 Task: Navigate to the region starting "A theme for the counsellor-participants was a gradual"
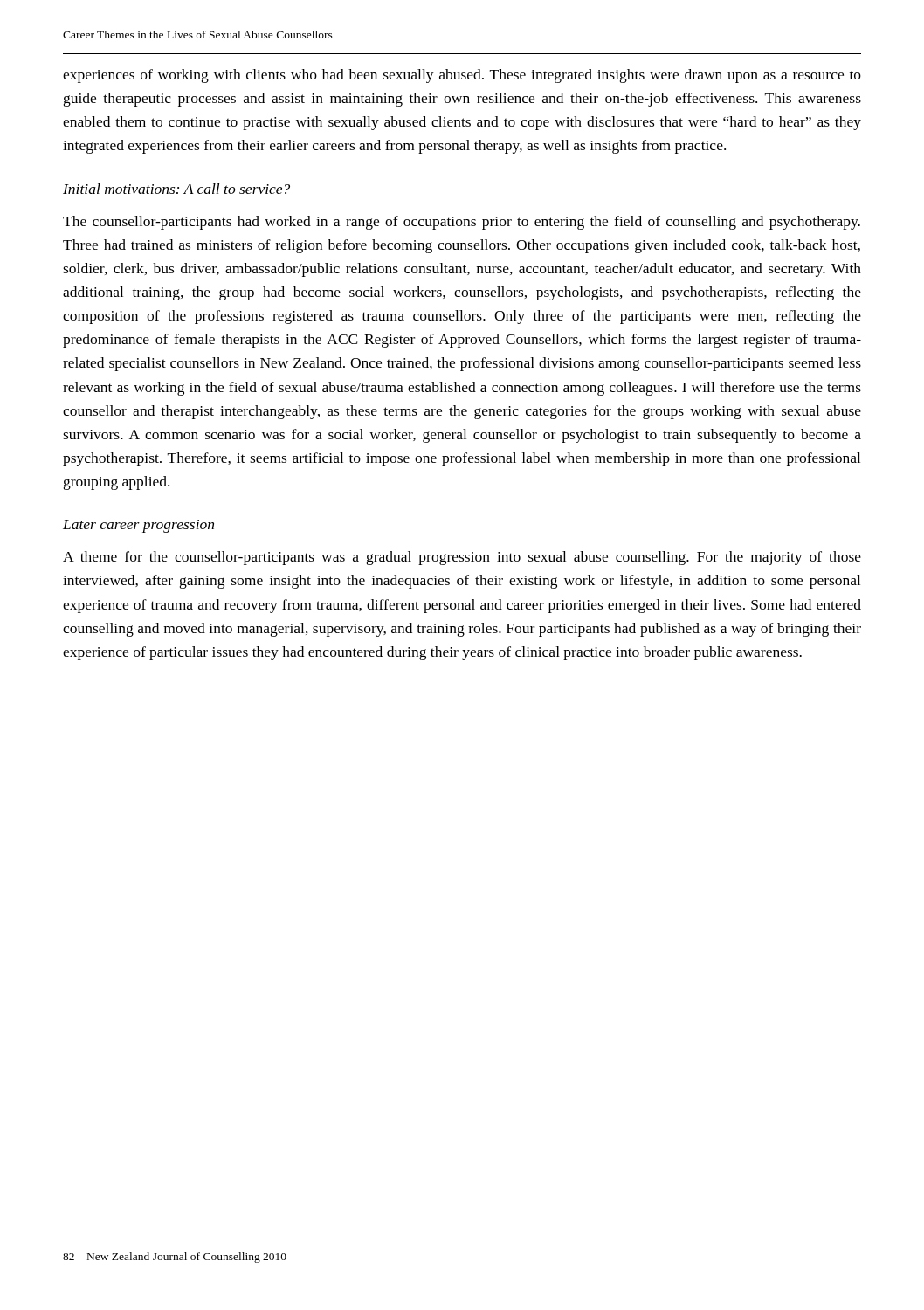click(462, 604)
